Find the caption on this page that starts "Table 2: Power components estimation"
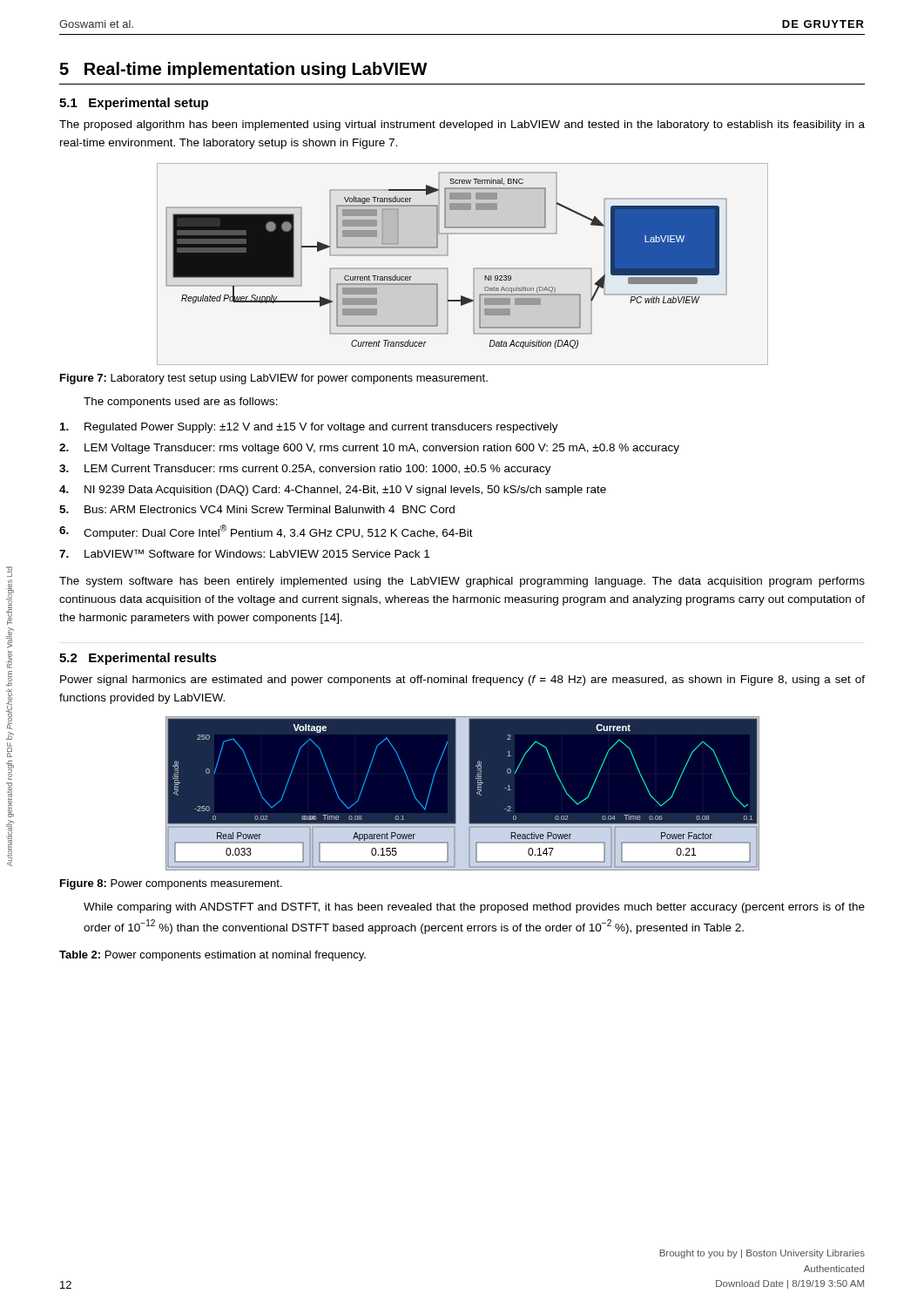 (213, 954)
